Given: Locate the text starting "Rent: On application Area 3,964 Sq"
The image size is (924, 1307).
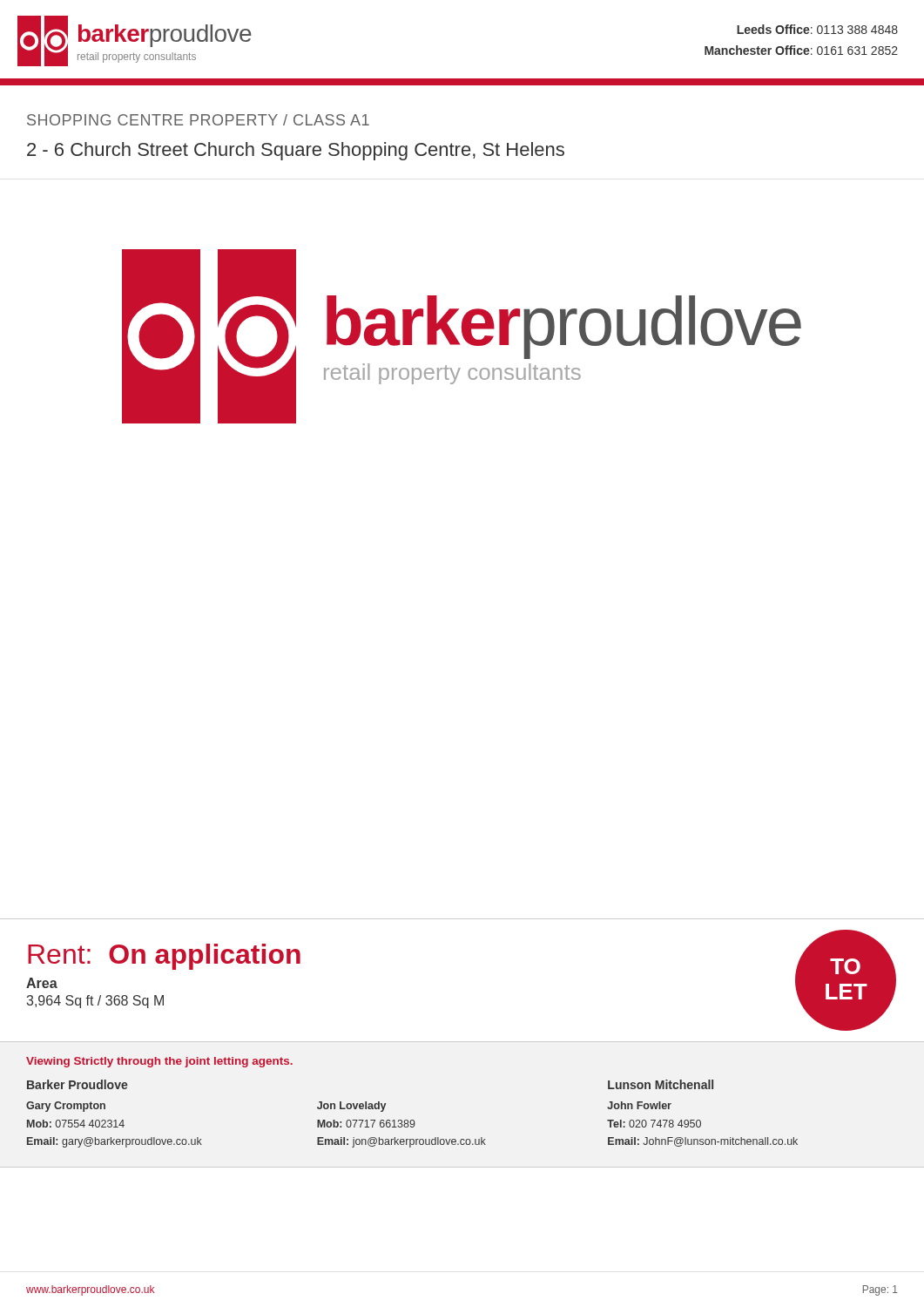Looking at the screenshot, I should 162,995.
